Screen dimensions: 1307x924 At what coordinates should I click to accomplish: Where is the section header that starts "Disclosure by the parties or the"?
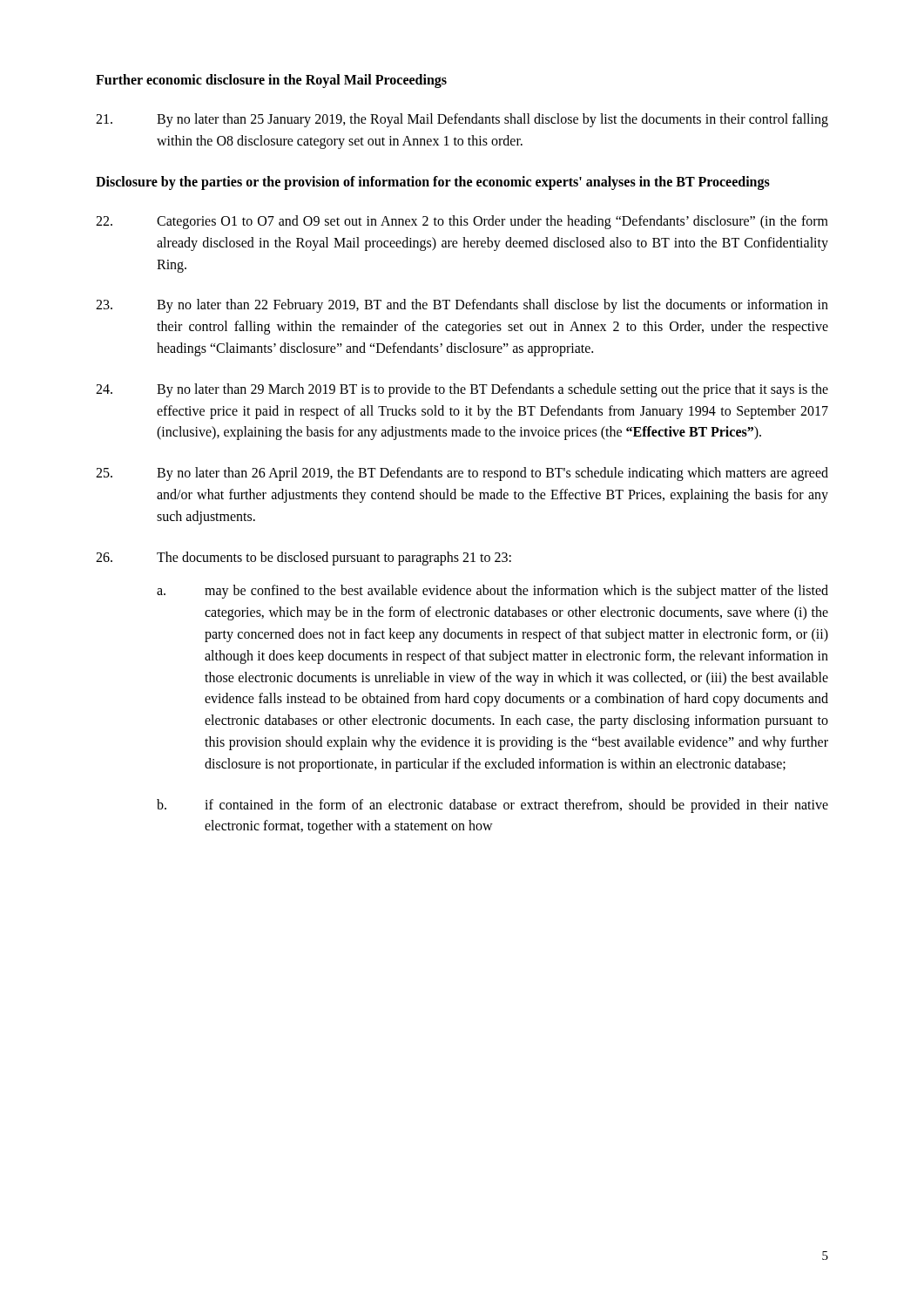(433, 181)
